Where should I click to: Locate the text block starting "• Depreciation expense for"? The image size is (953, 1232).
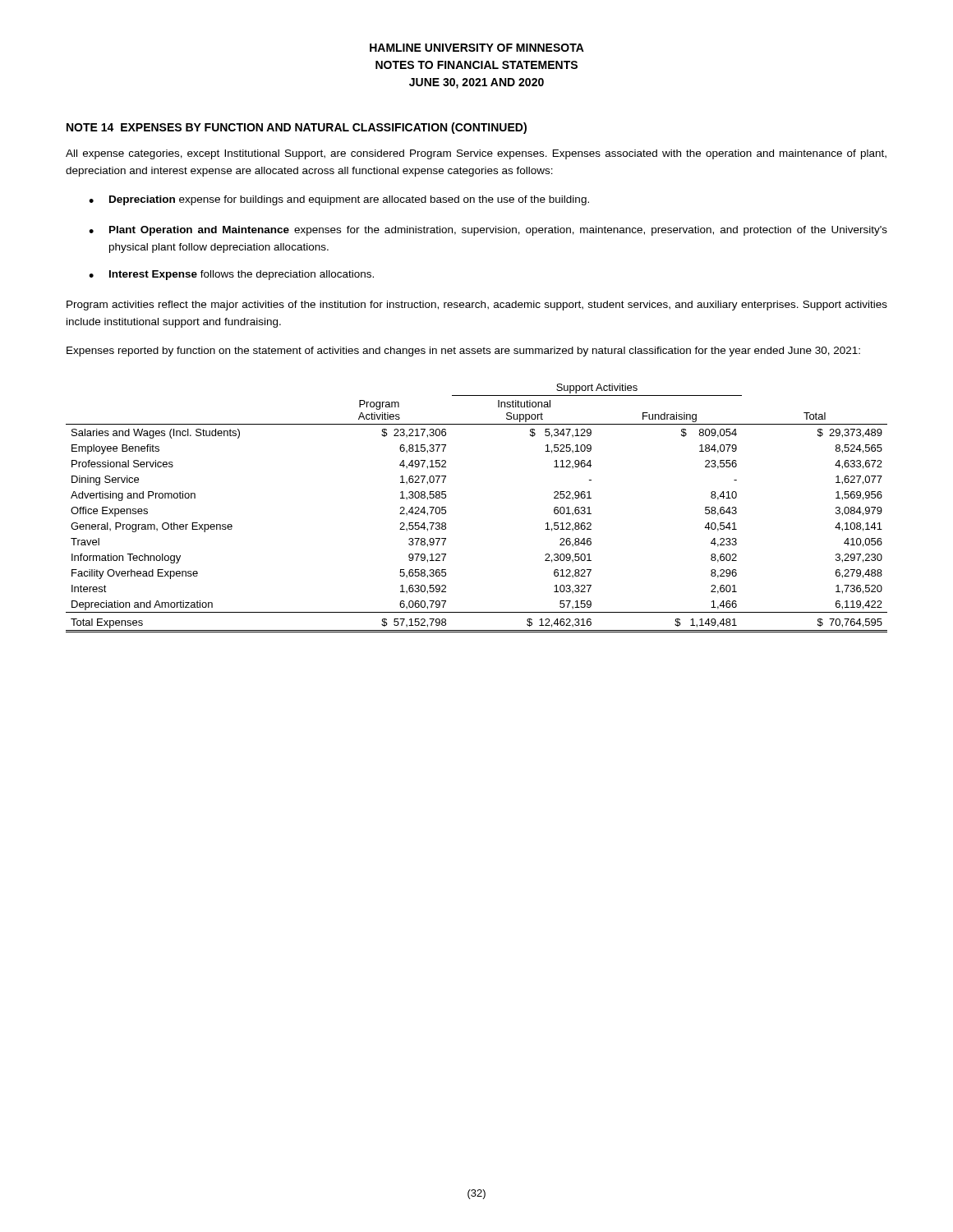tap(488, 202)
